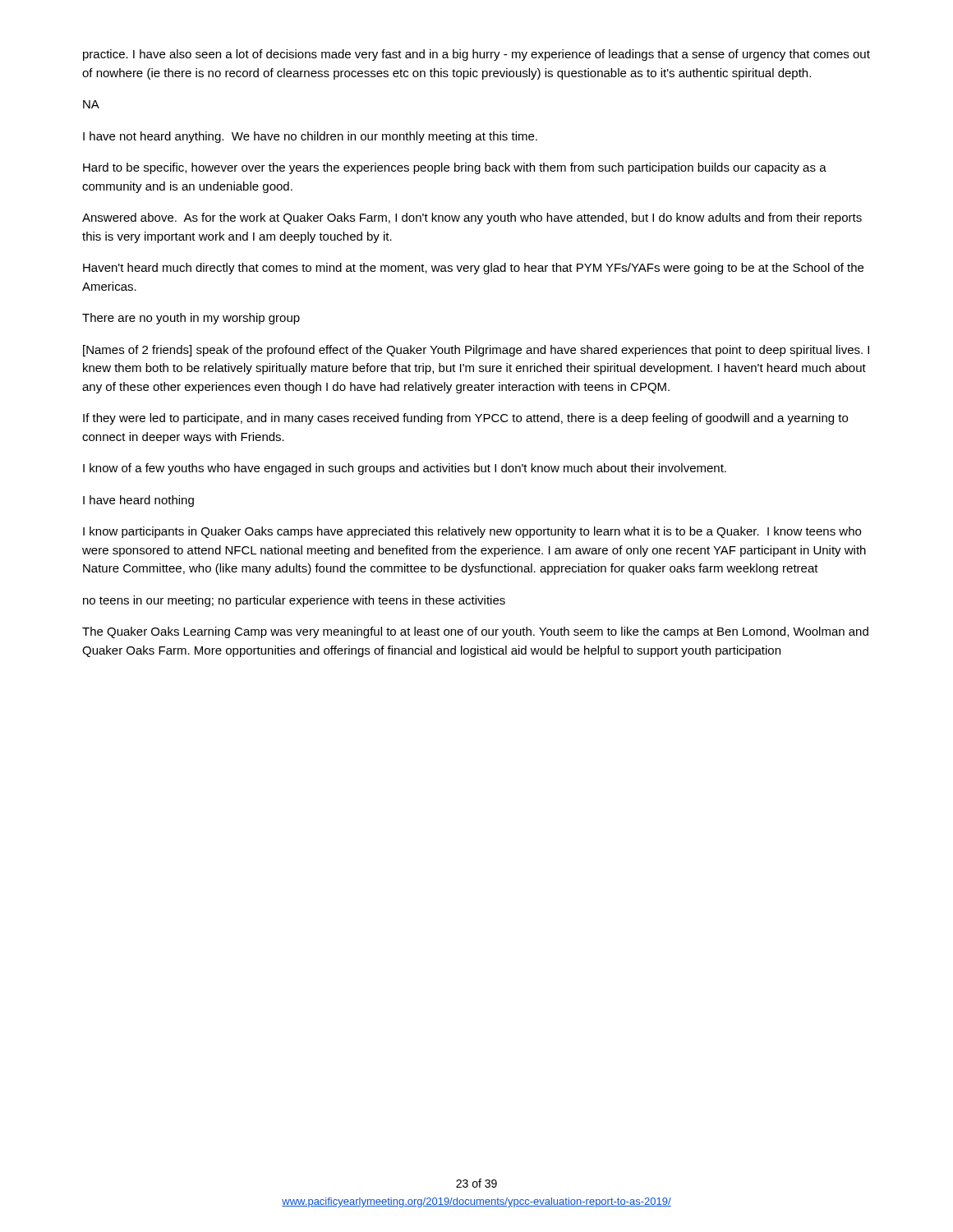
Task: Select the block starting "I know participants"
Action: 474,549
